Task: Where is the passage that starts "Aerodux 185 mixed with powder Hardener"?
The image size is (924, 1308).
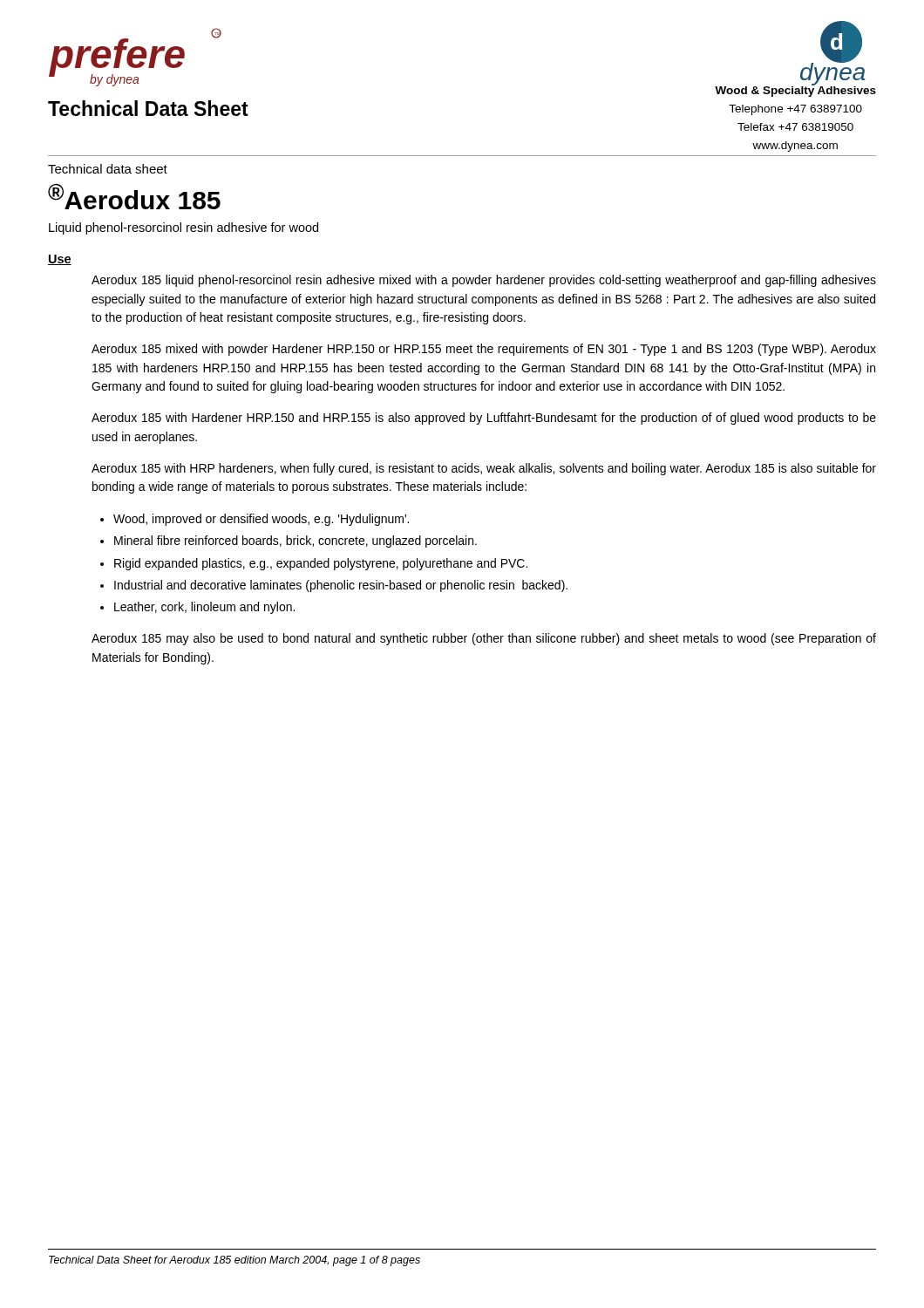Action: pos(484,368)
